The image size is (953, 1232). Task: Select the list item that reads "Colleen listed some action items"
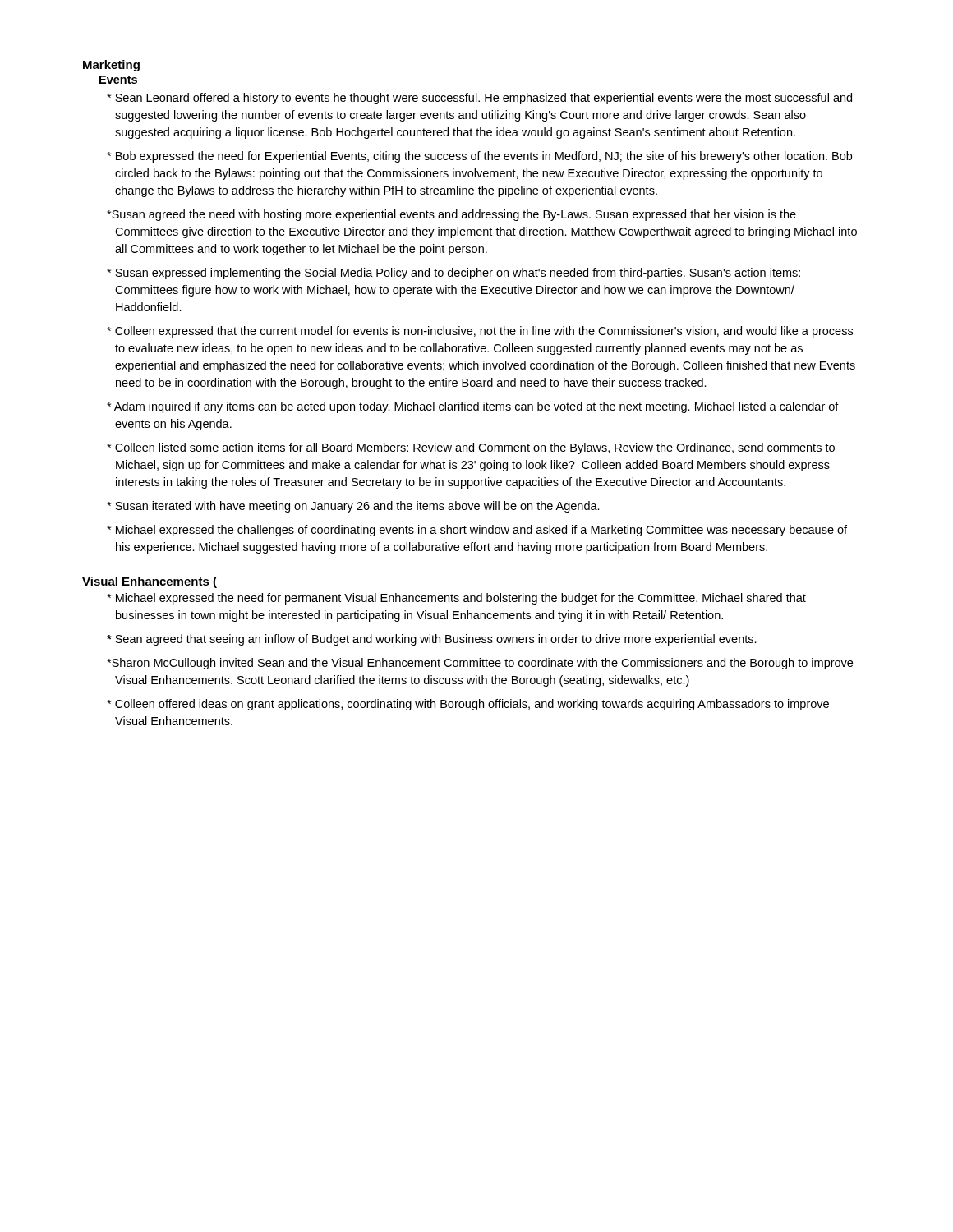tap(471, 465)
